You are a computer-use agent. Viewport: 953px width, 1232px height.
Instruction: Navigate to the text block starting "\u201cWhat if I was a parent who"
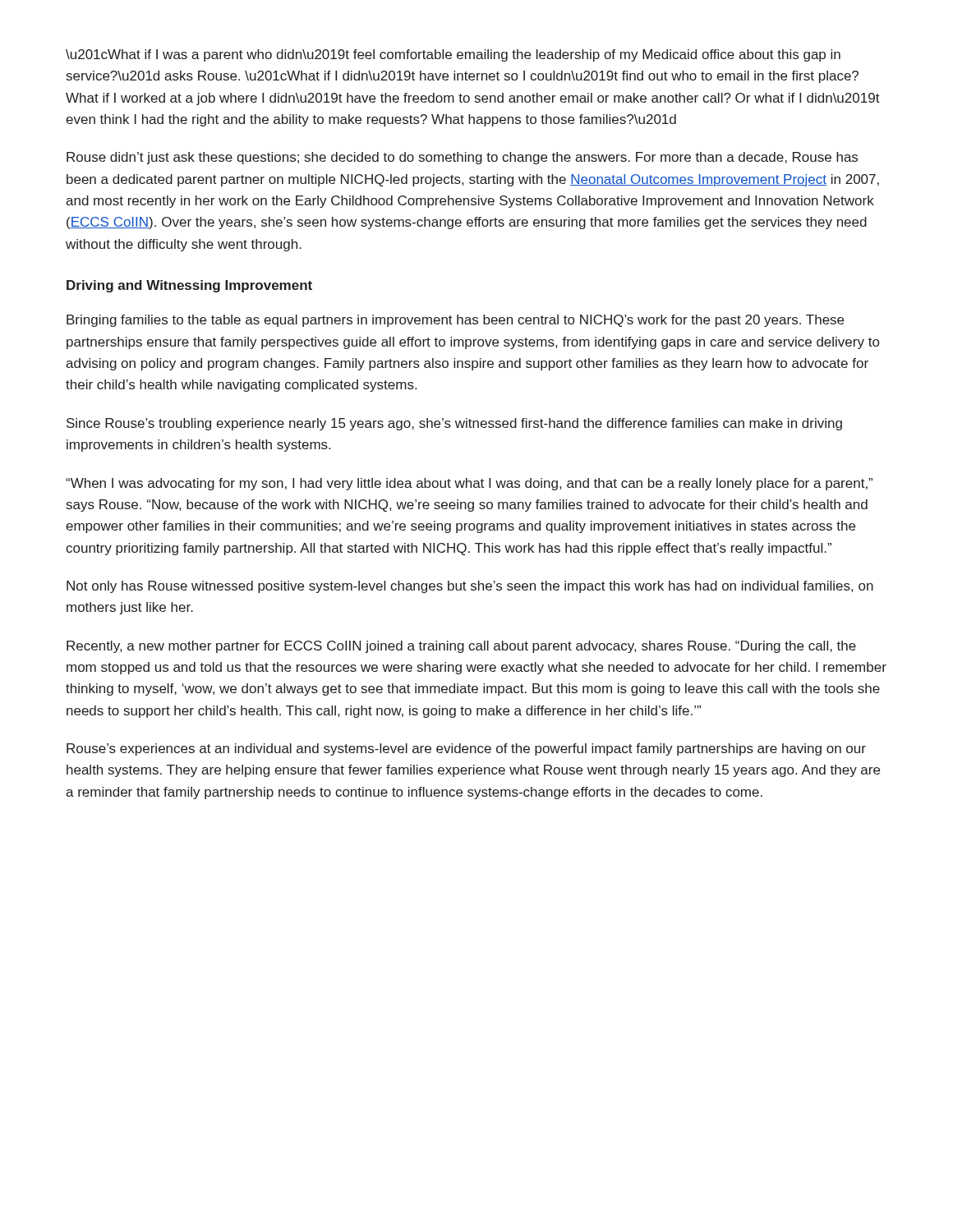pos(473,87)
